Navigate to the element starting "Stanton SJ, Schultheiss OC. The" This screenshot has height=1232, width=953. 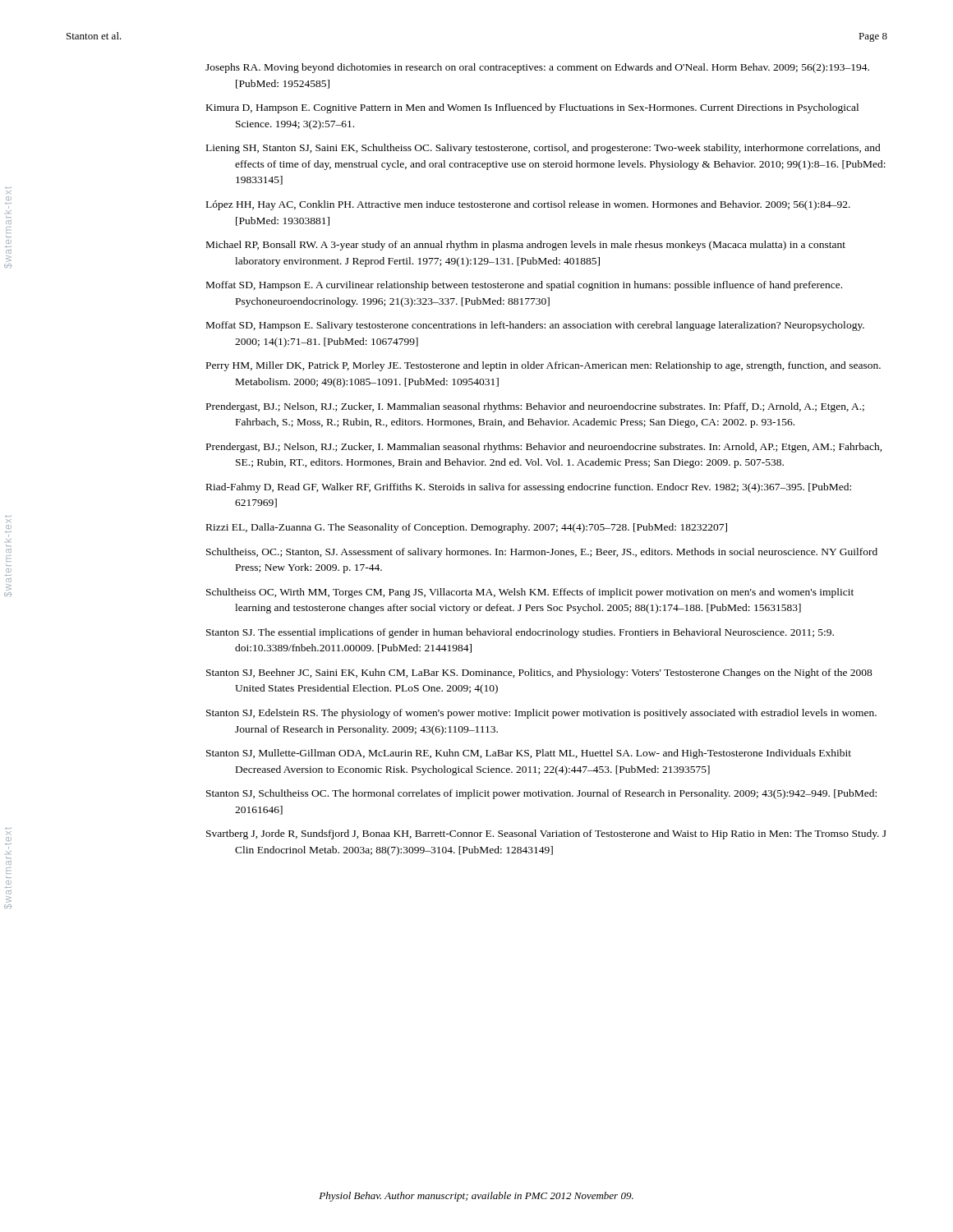(541, 801)
